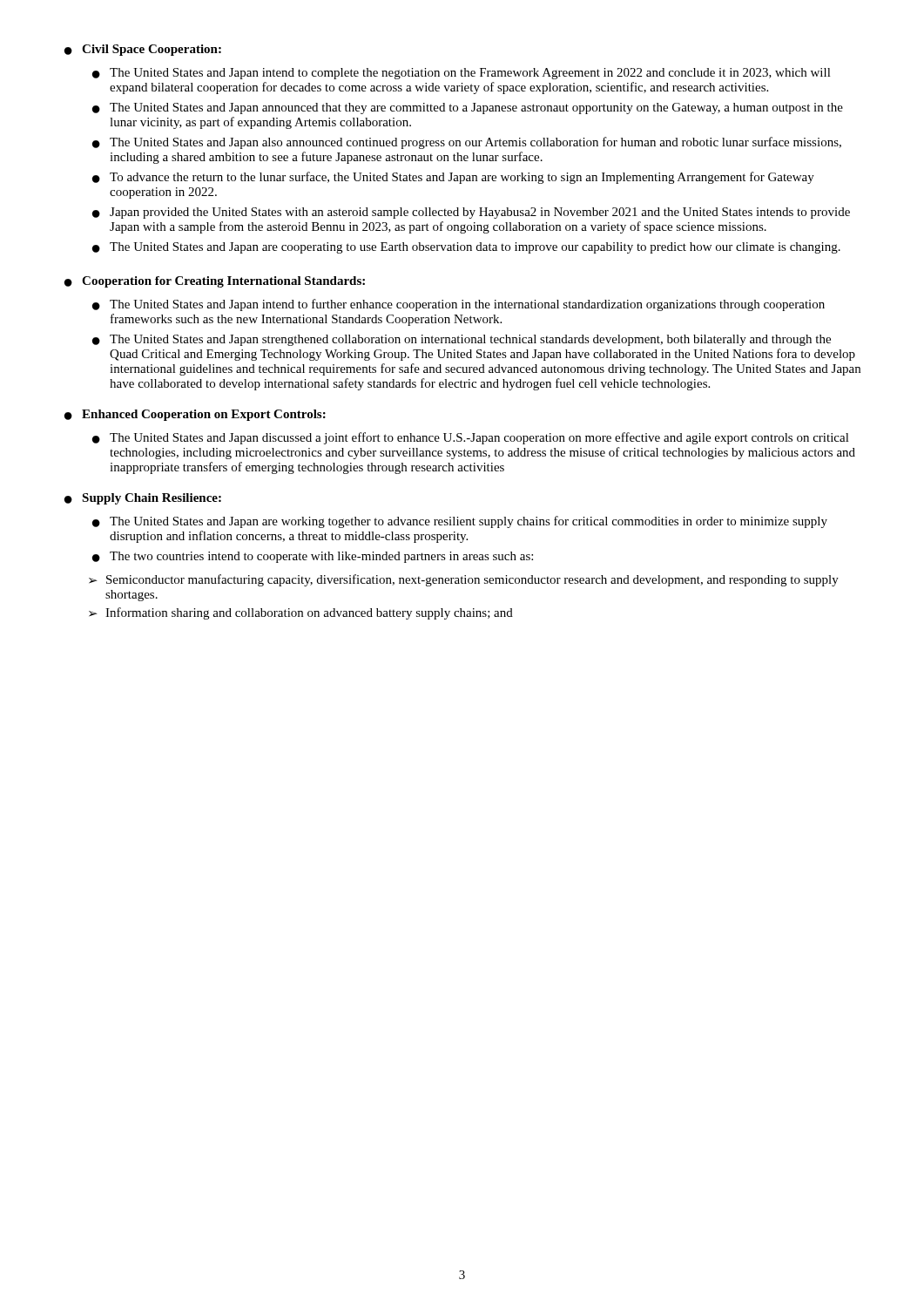924x1307 pixels.
Task: Navigate to the text block starting "● The two countries intend to cooperate with"
Action: 312,558
